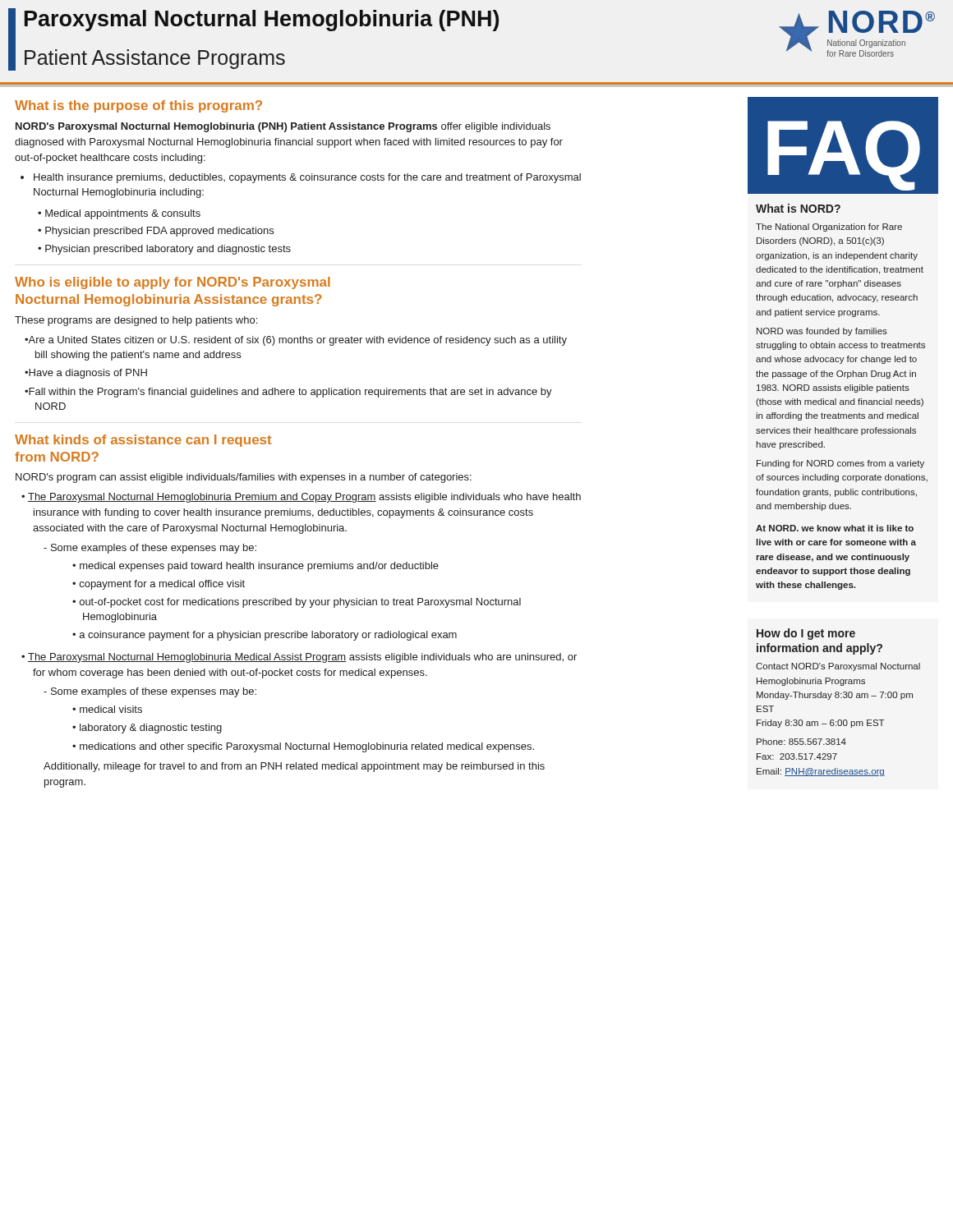
Task: Find the block on this page that starts "Additionally, mileage for travel to"
Action: [x=294, y=773]
